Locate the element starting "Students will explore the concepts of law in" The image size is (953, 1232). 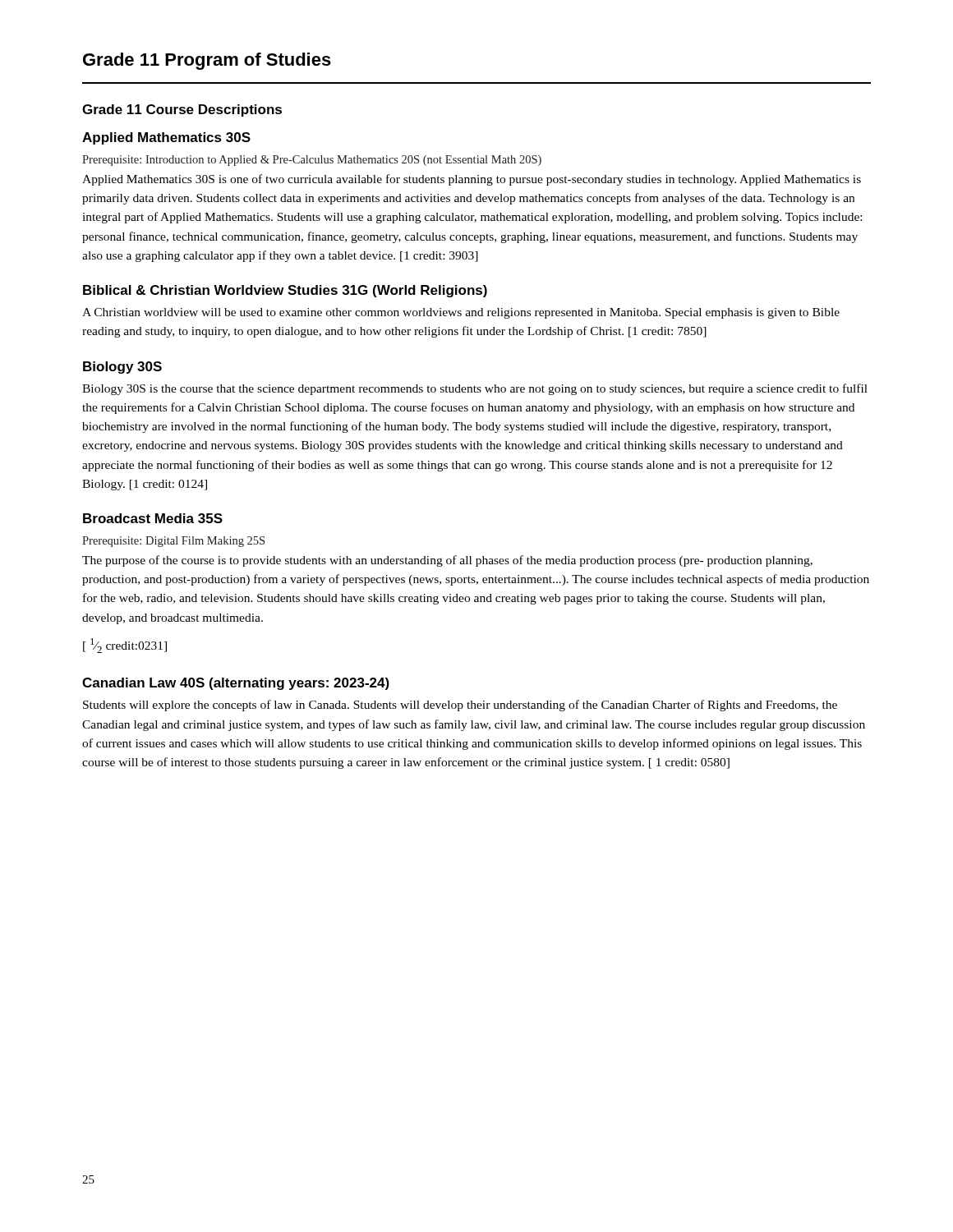[x=474, y=733]
